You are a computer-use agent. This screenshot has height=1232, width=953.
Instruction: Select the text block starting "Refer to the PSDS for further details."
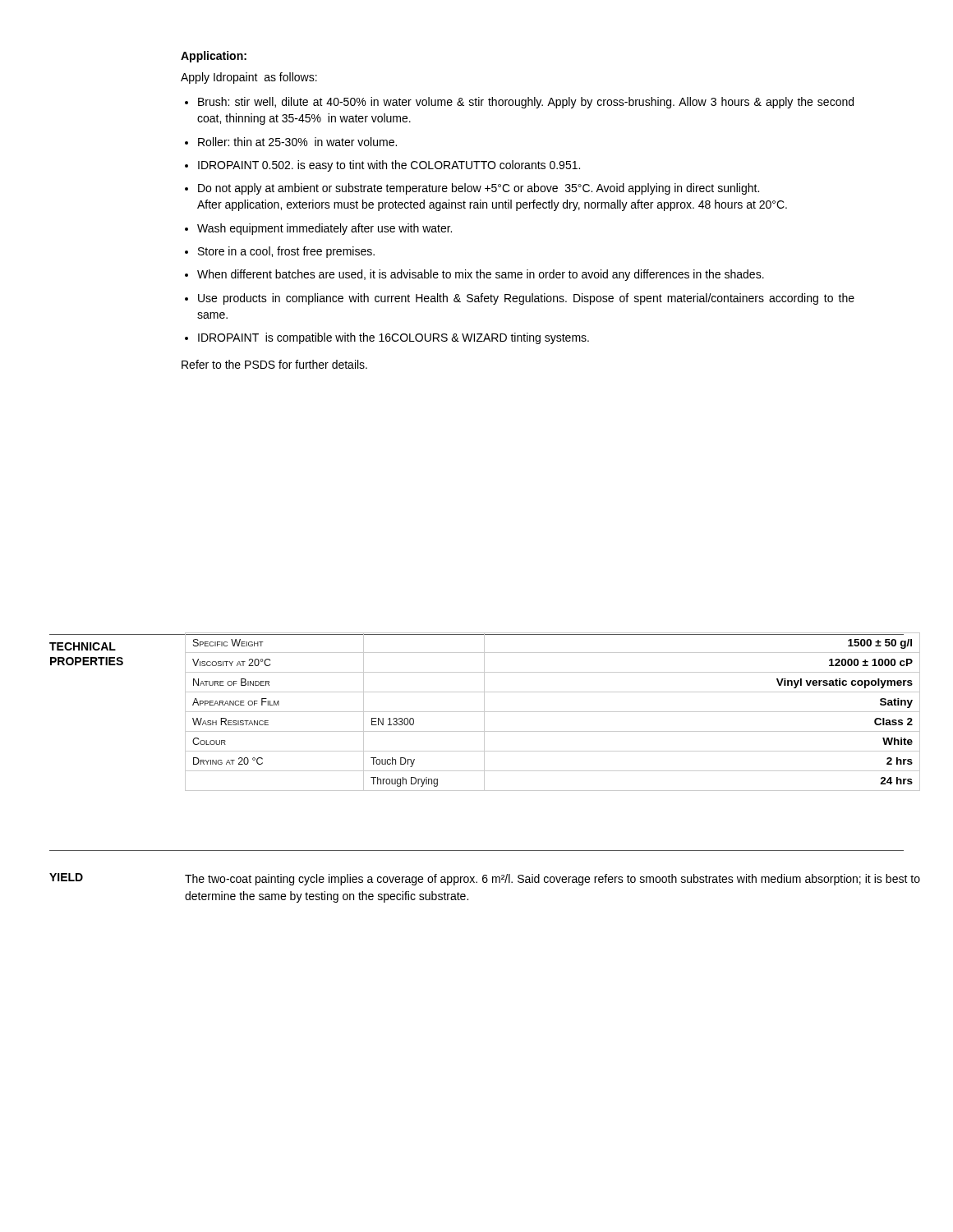click(x=274, y=364)
